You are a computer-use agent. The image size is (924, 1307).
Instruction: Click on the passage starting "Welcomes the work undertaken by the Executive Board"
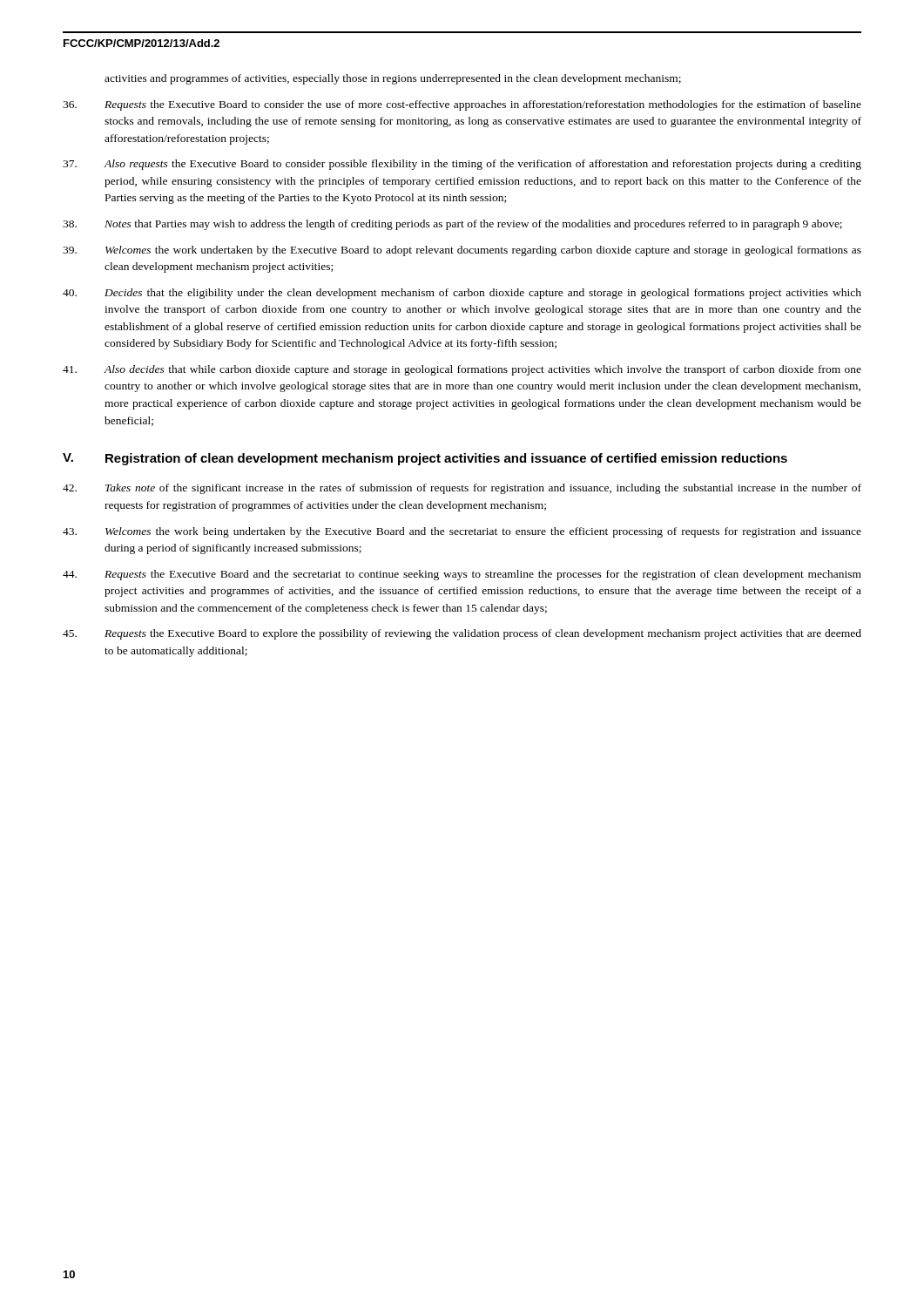pyautogui.click(x=462, y=258)
